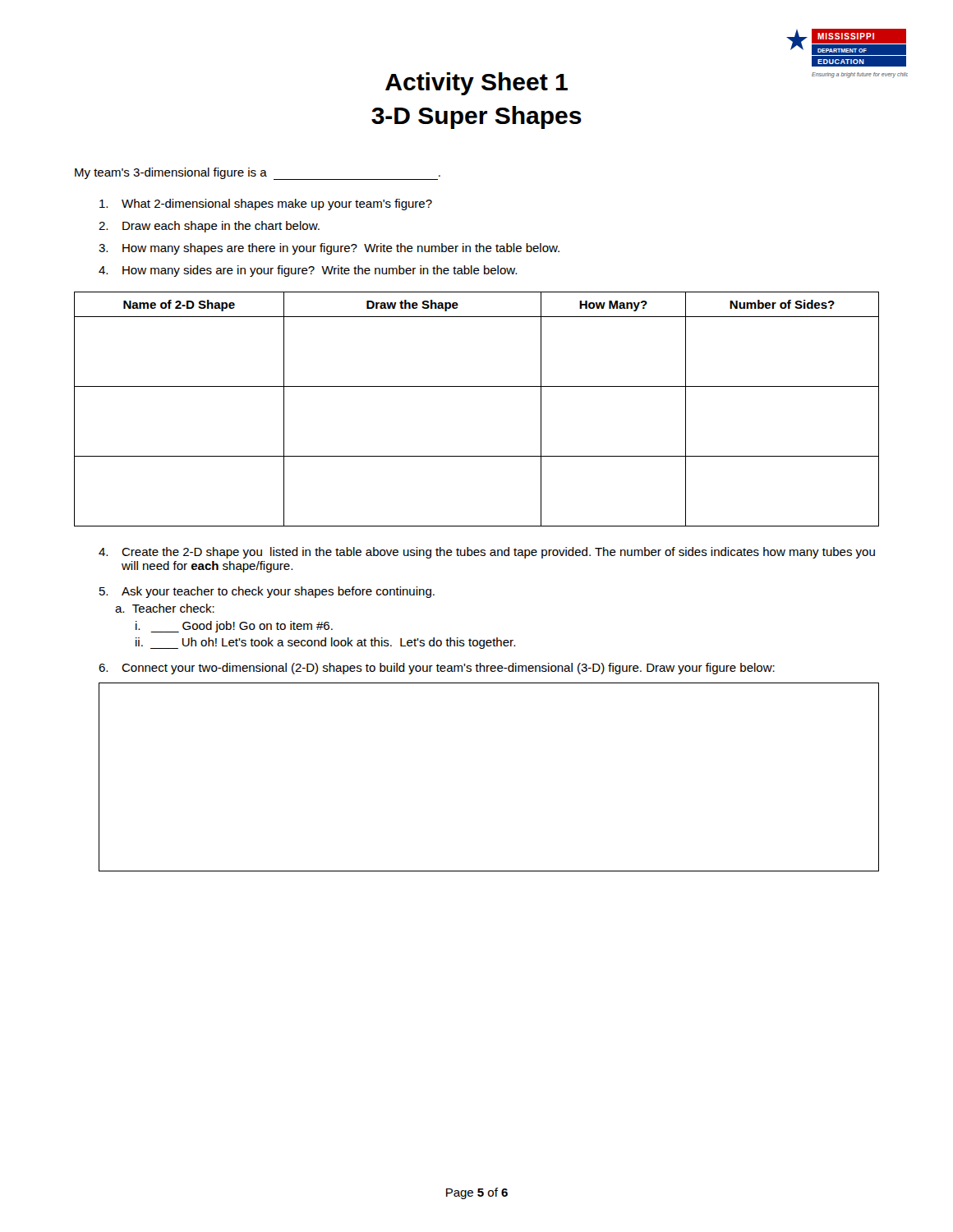953x1232 pixels.
Task: Point to the block beginning "4. How many sides are"
Action: [x=308, y=270]
